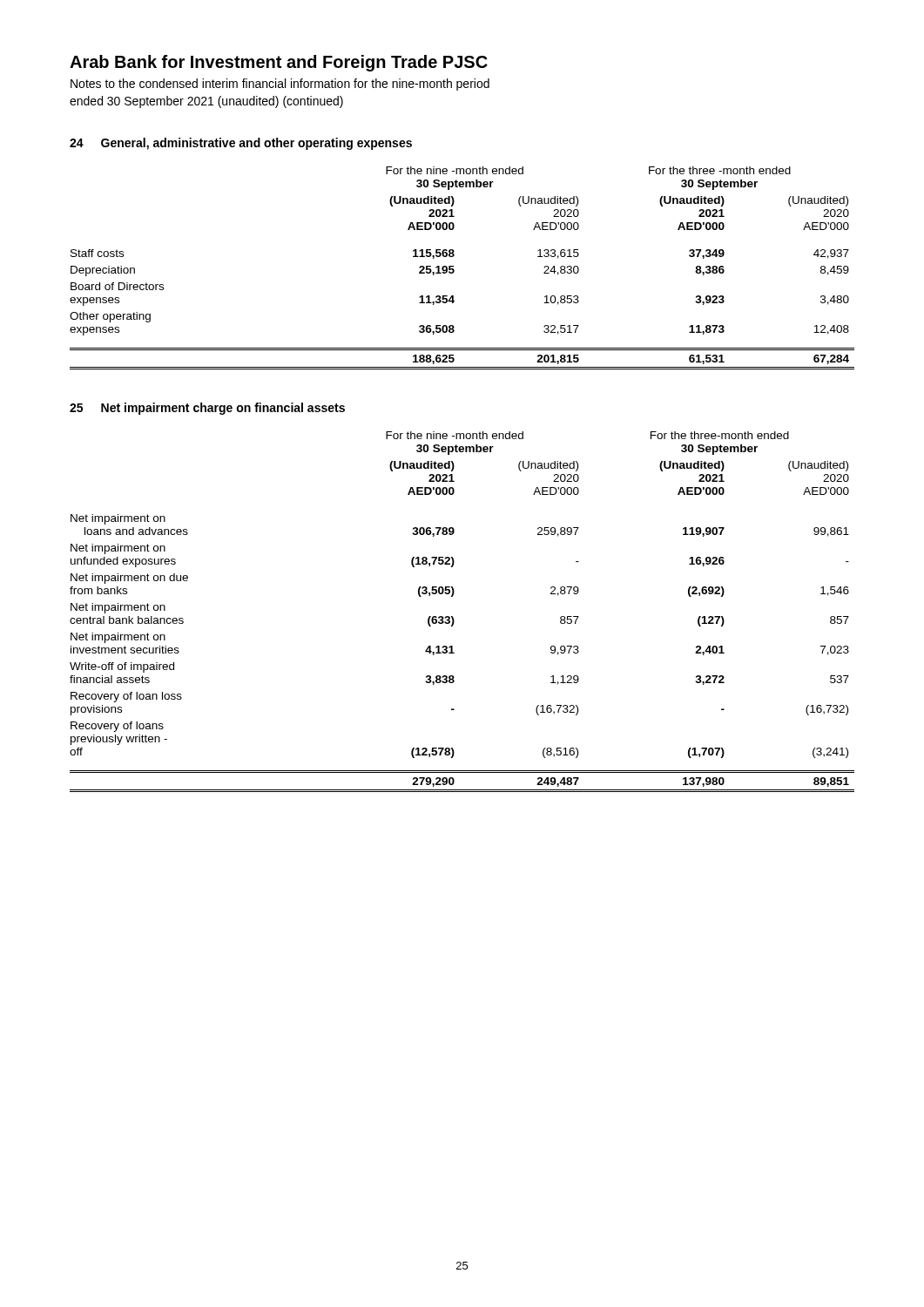This screenshot has height=1307, width=924.
Task: Point to the text block starting "25Net impairment charge on financial"
Action: [x=207, y=408]
